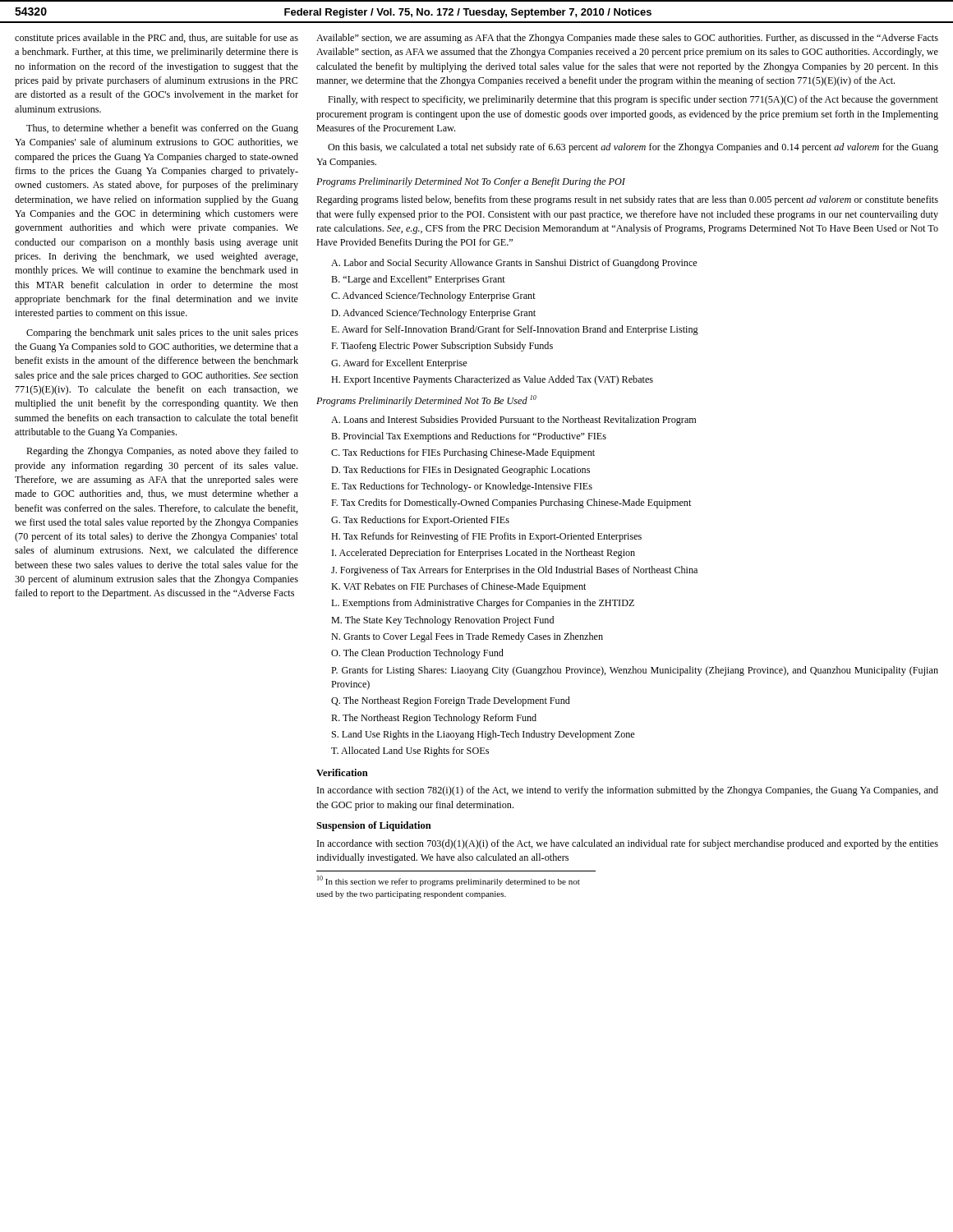Click on the list item that reads "T. Allocated Land Use"

(x=410, y=751)
